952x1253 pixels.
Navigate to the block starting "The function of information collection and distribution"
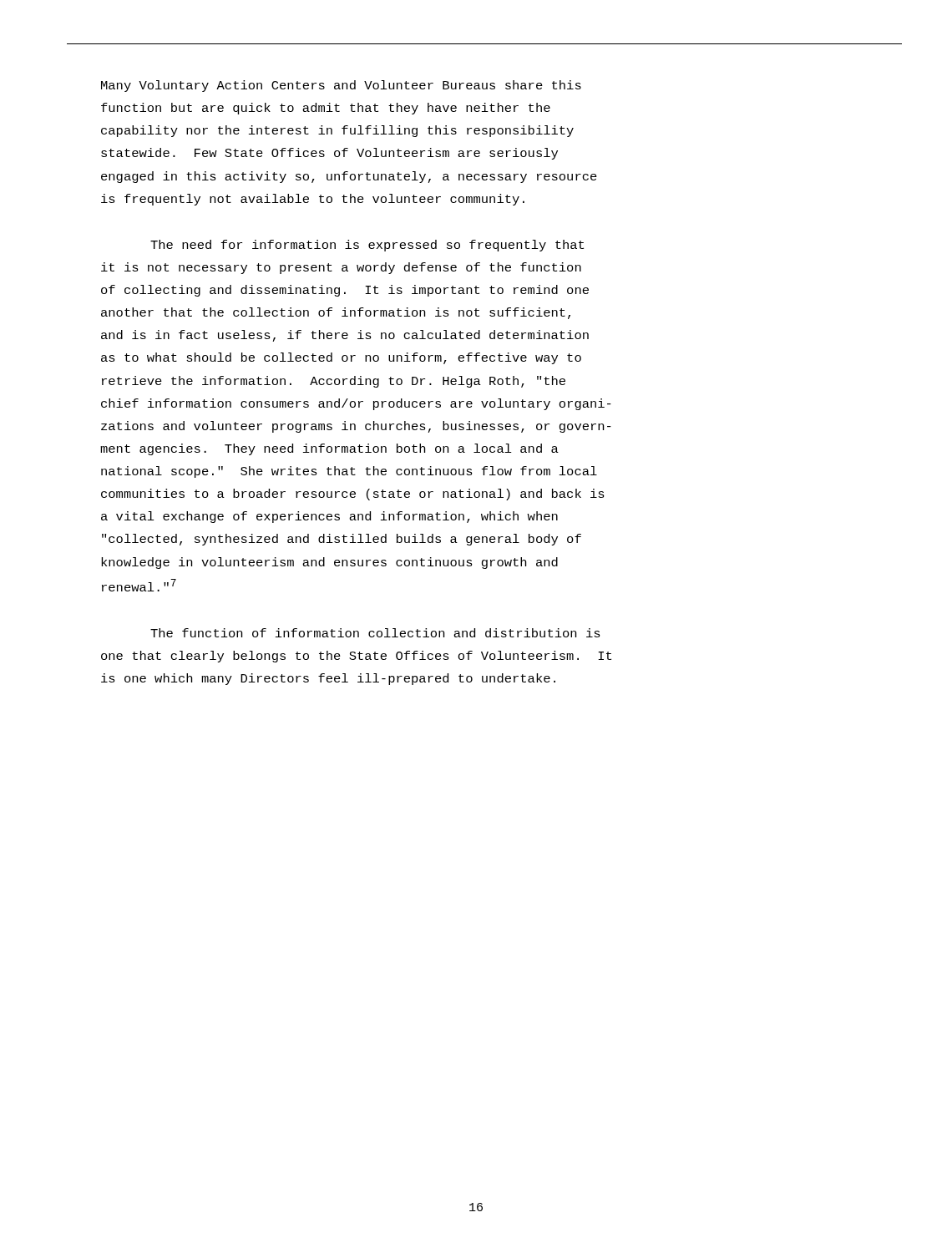point(357,657)
